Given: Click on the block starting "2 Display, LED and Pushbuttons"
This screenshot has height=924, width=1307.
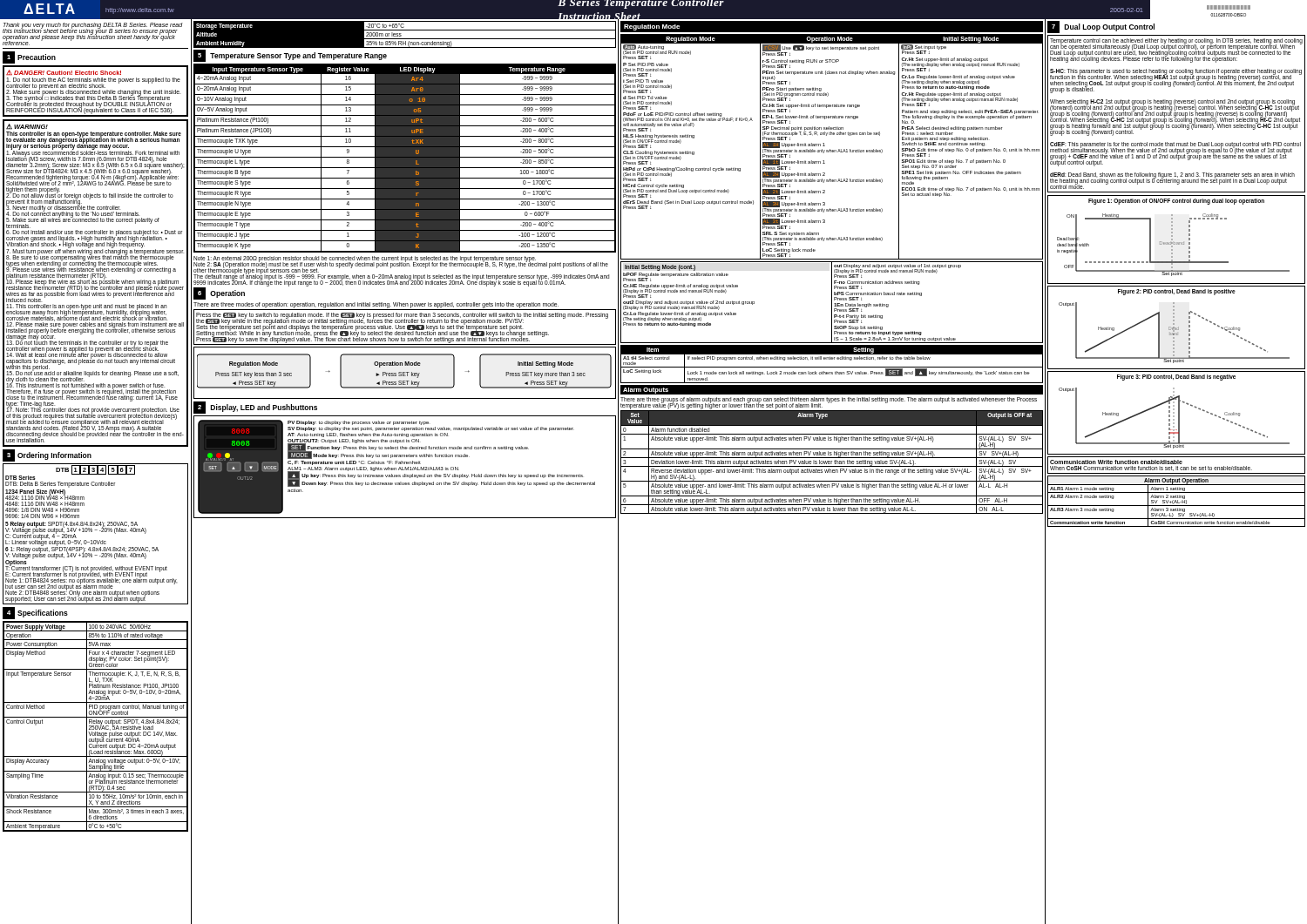Looking at the screenshot, I should [x=256, y=408].
